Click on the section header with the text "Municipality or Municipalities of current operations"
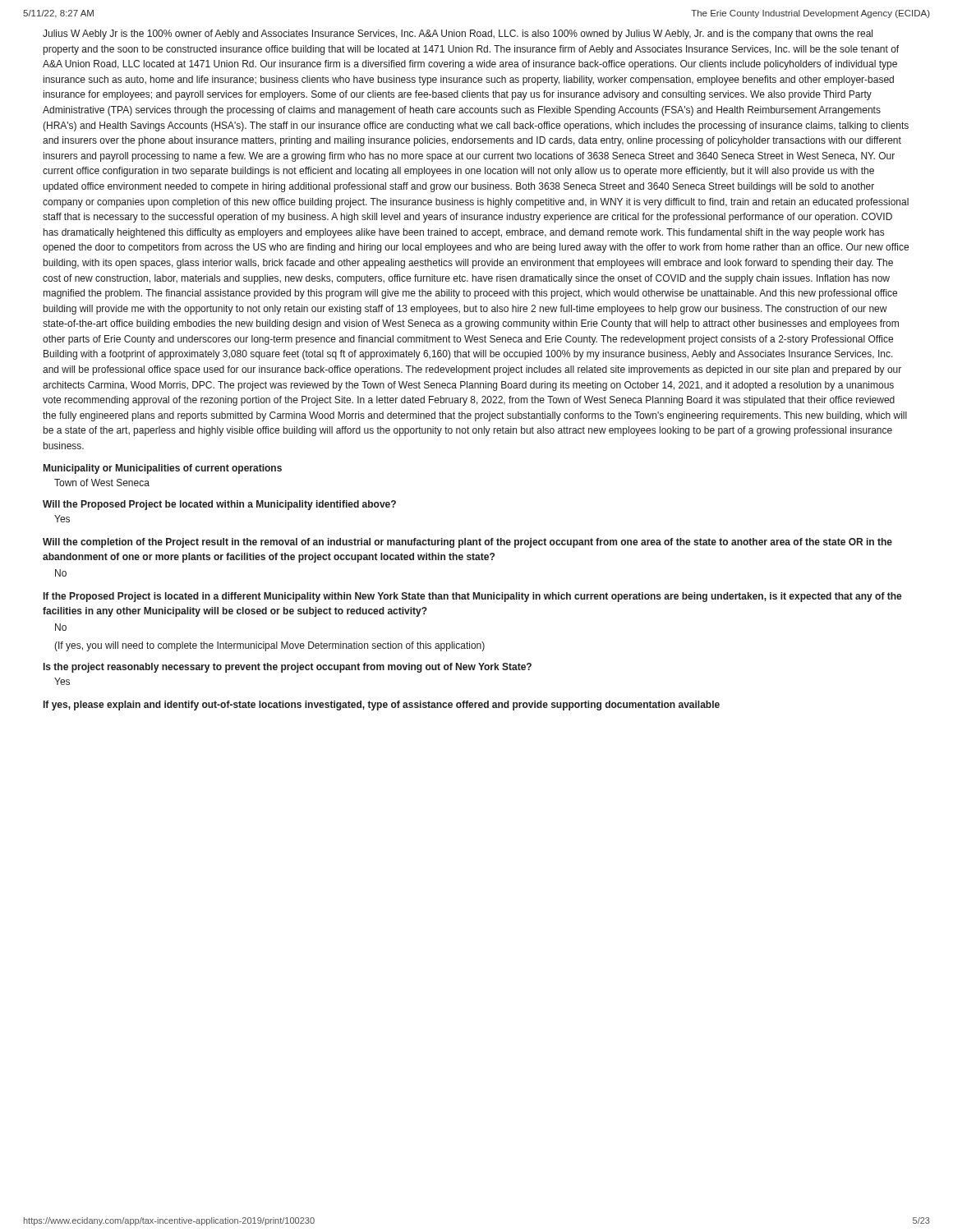 [162, 468]
